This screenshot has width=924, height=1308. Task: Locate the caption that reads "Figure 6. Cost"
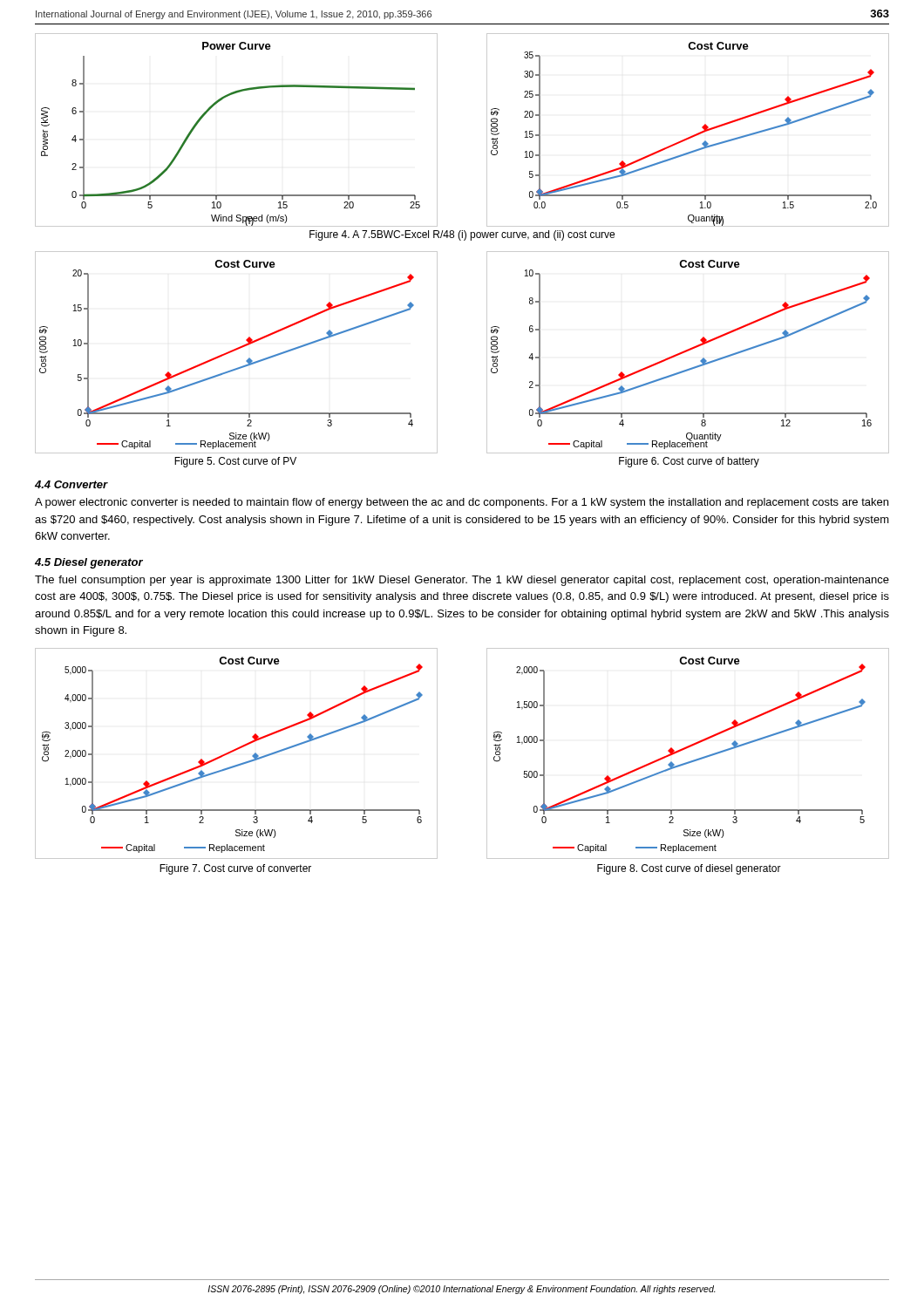(x=689, y=461)
